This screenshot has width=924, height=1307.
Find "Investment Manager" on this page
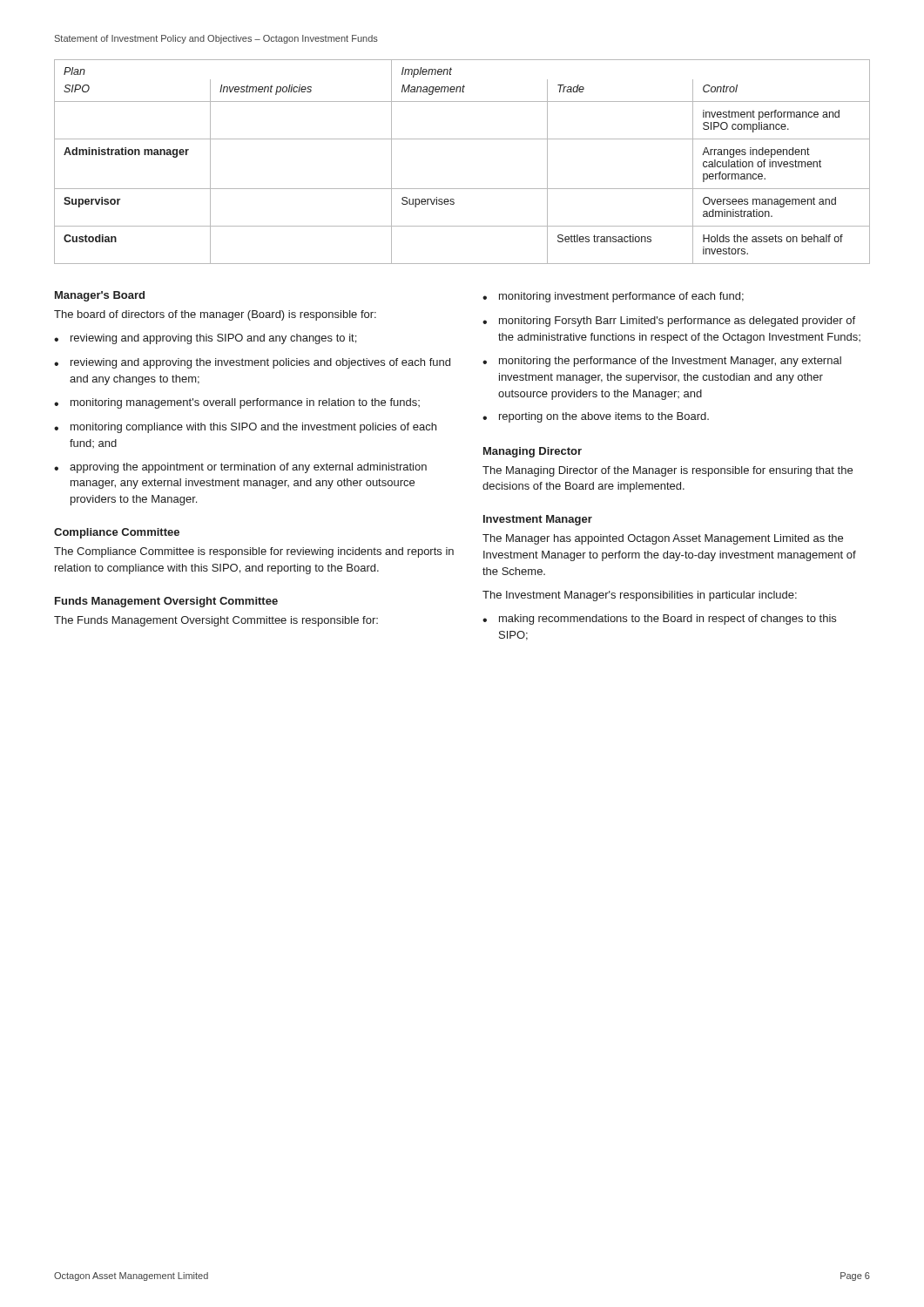click(537, 519)
